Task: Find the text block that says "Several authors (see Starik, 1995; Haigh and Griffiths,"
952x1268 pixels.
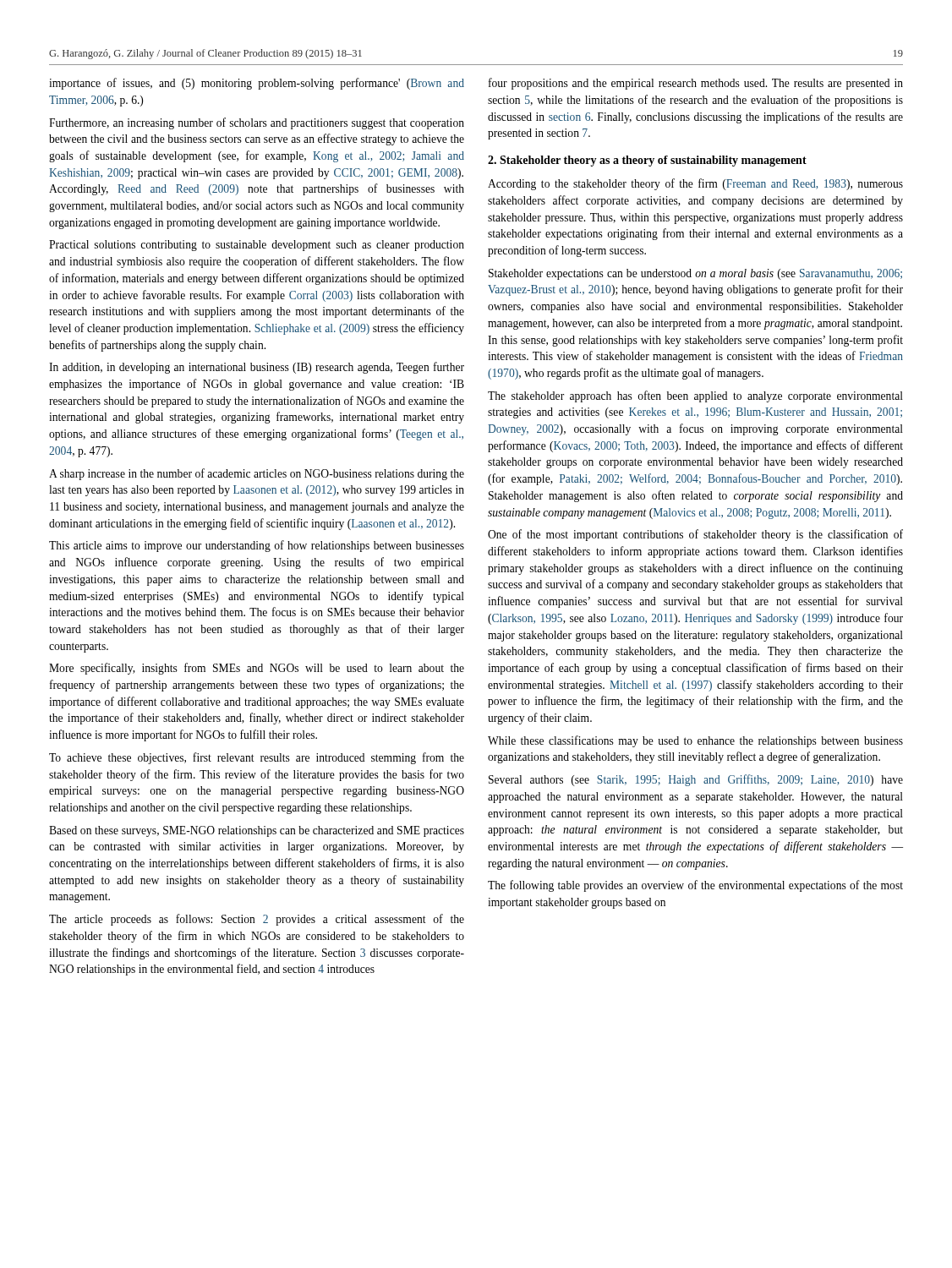Action: point(695,822)
